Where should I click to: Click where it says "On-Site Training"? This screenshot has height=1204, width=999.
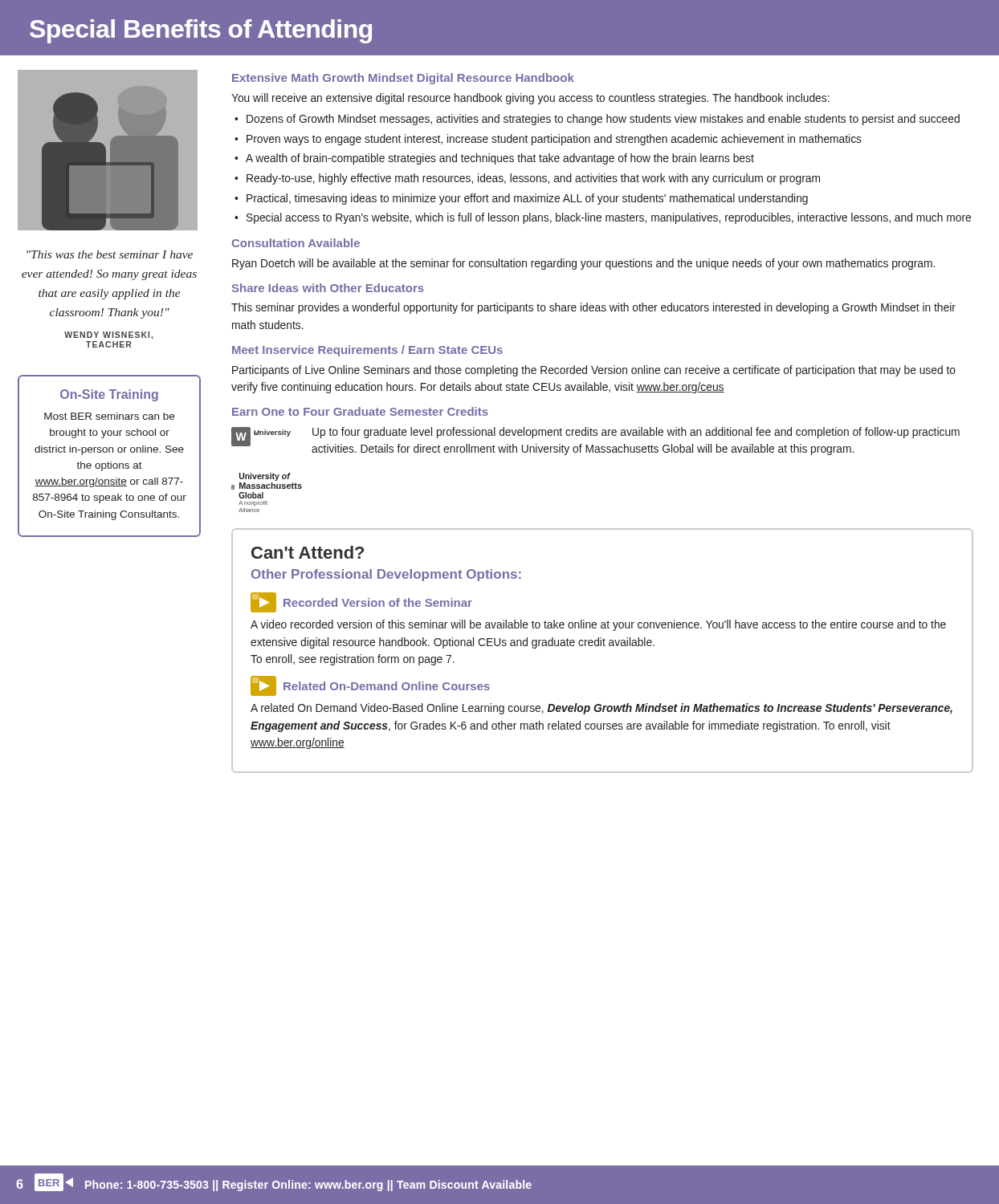point(109,395)
